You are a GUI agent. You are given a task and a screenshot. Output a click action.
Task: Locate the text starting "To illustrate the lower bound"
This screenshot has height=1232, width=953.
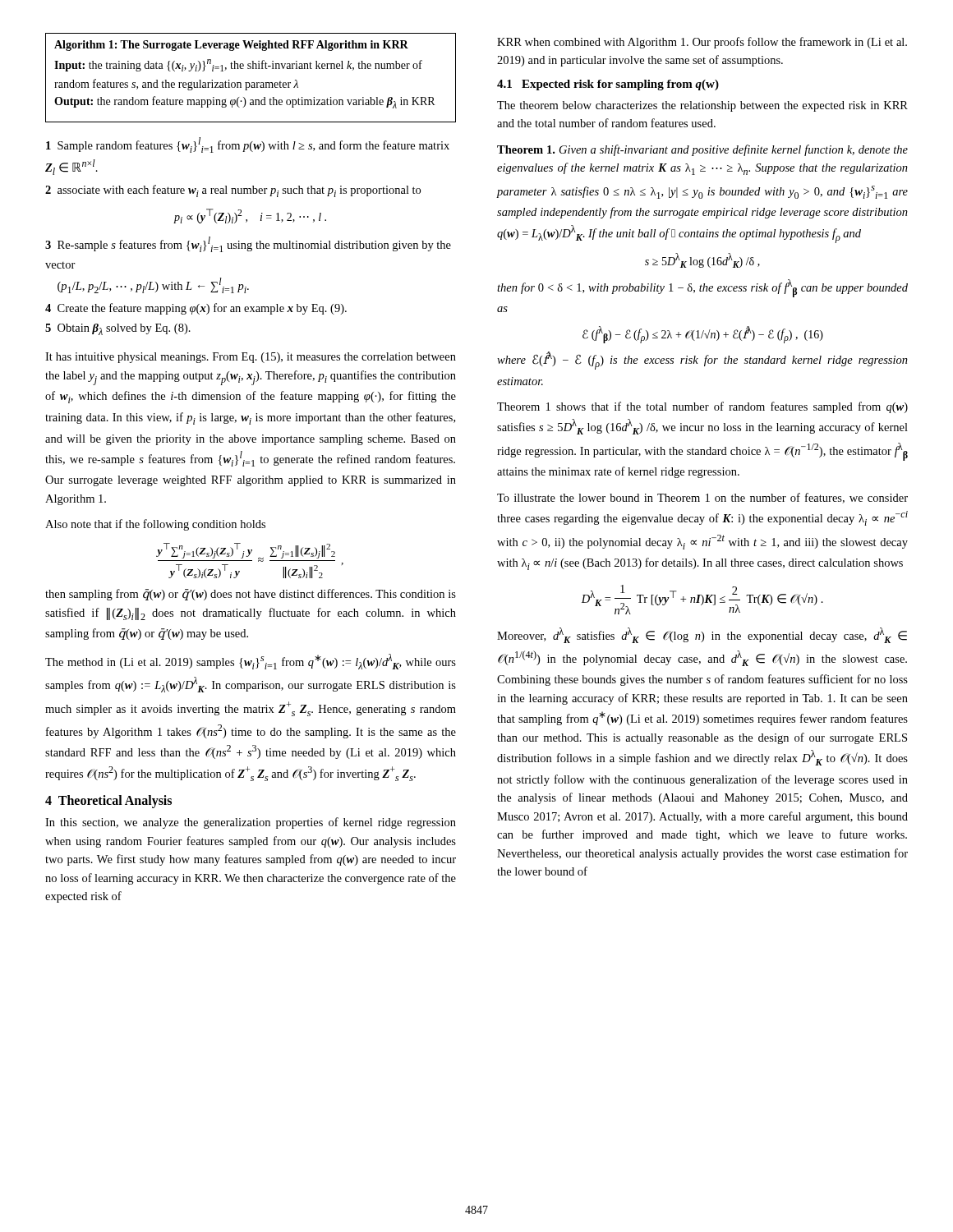(702, 532)
